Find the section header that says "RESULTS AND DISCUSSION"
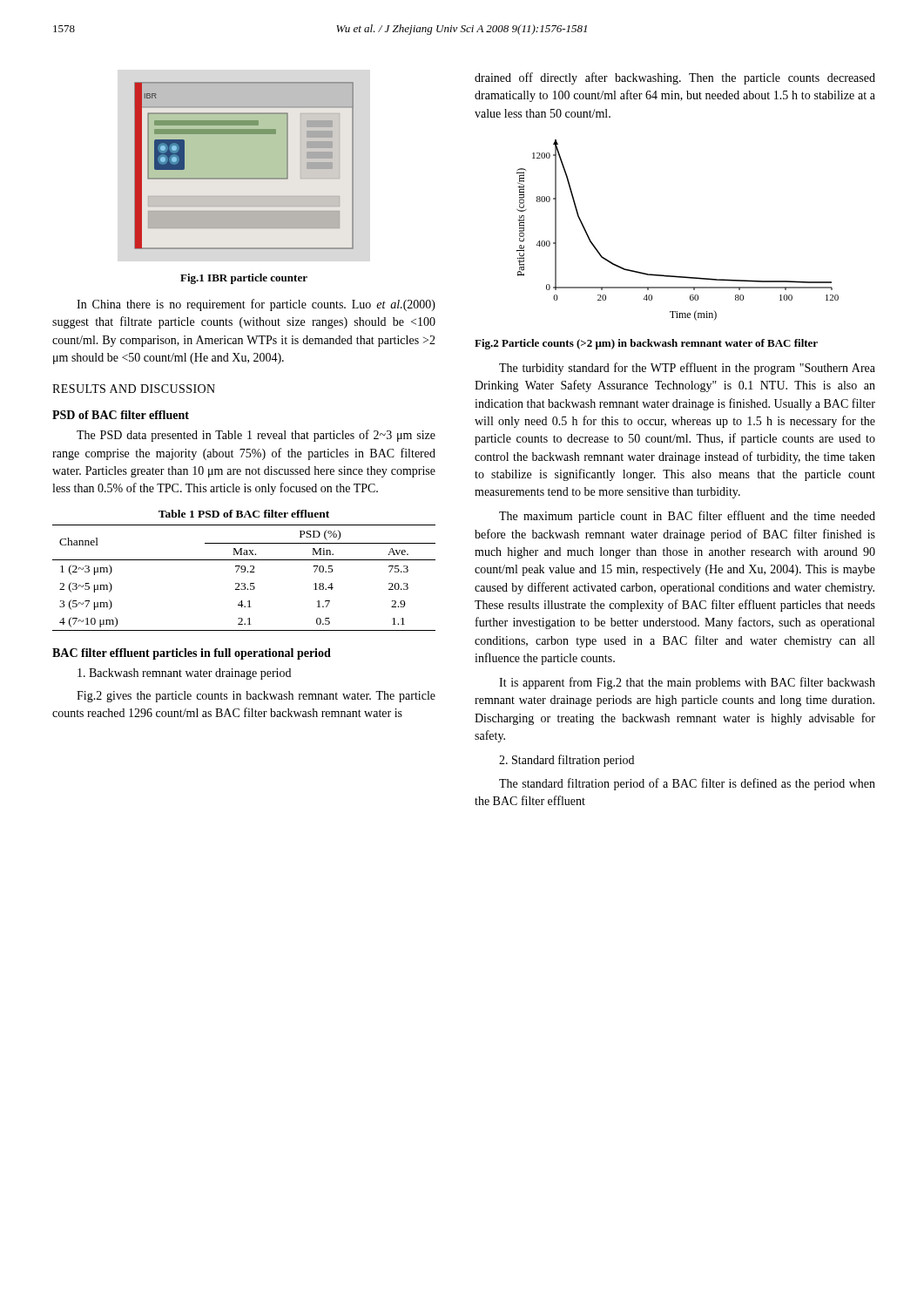Screen dimensions: 1307x924 click(x=134, y=389)
